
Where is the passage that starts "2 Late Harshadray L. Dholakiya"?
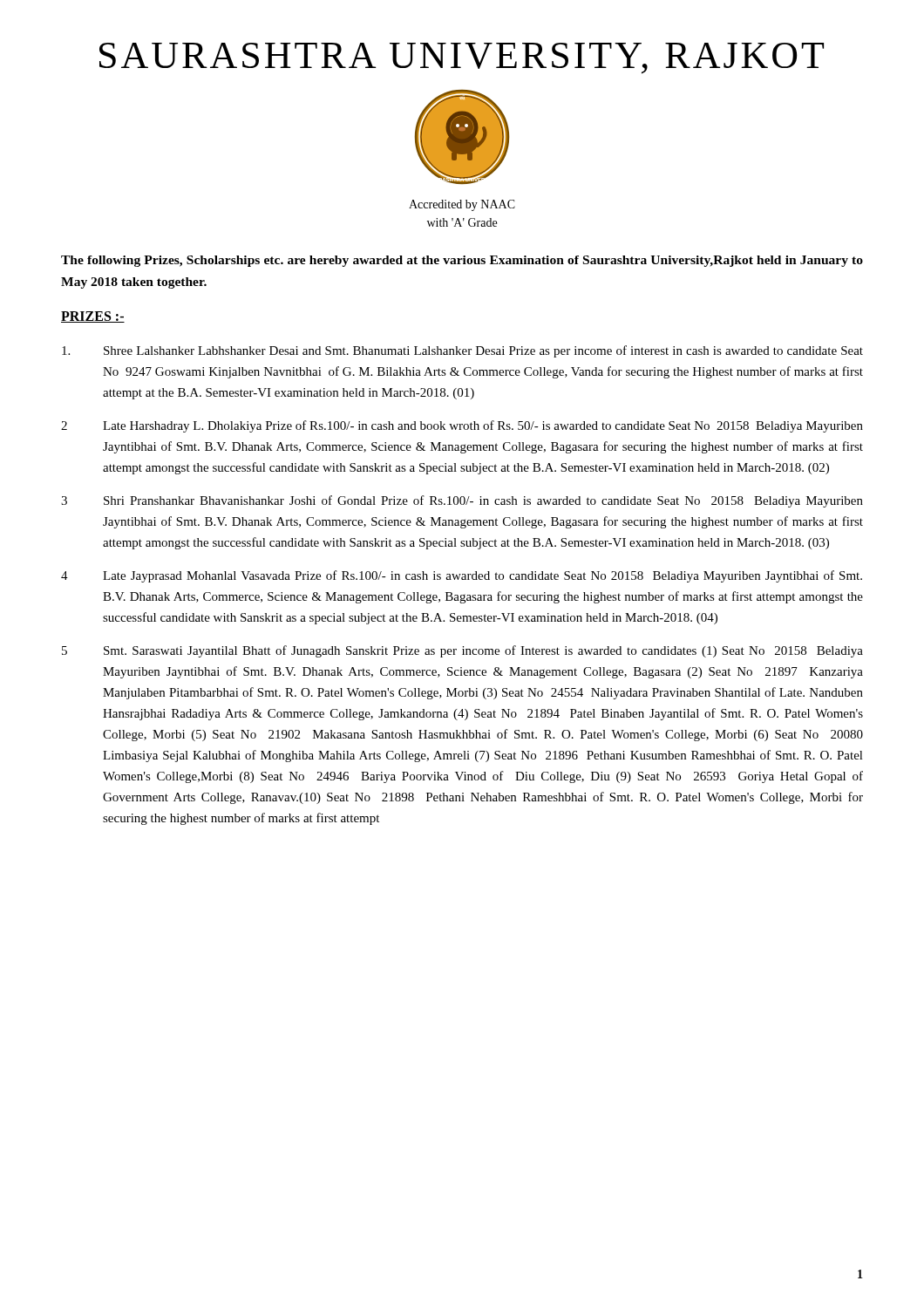coord(462,446)
